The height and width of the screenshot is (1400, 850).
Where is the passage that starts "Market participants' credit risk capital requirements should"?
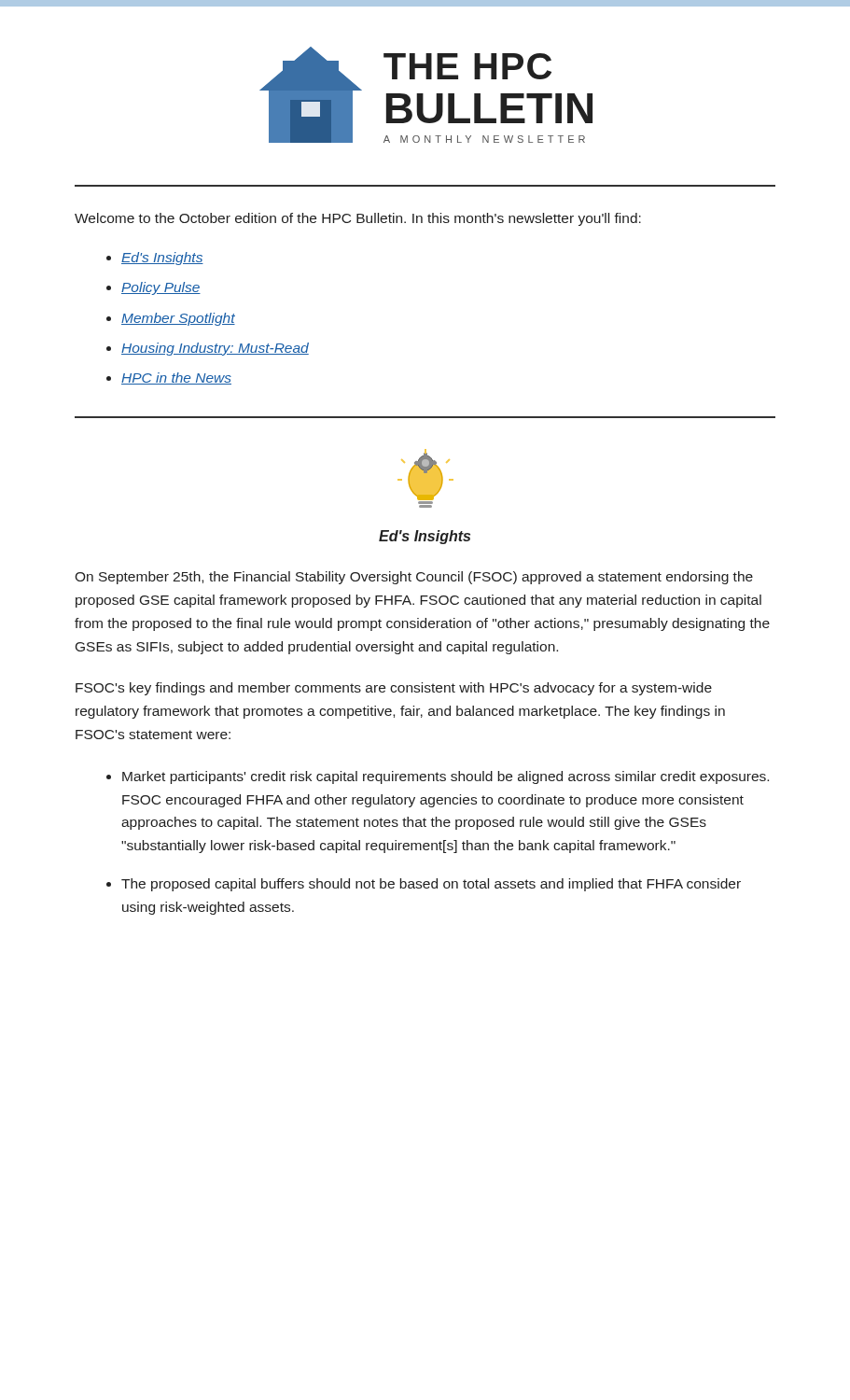coord(446,811)
